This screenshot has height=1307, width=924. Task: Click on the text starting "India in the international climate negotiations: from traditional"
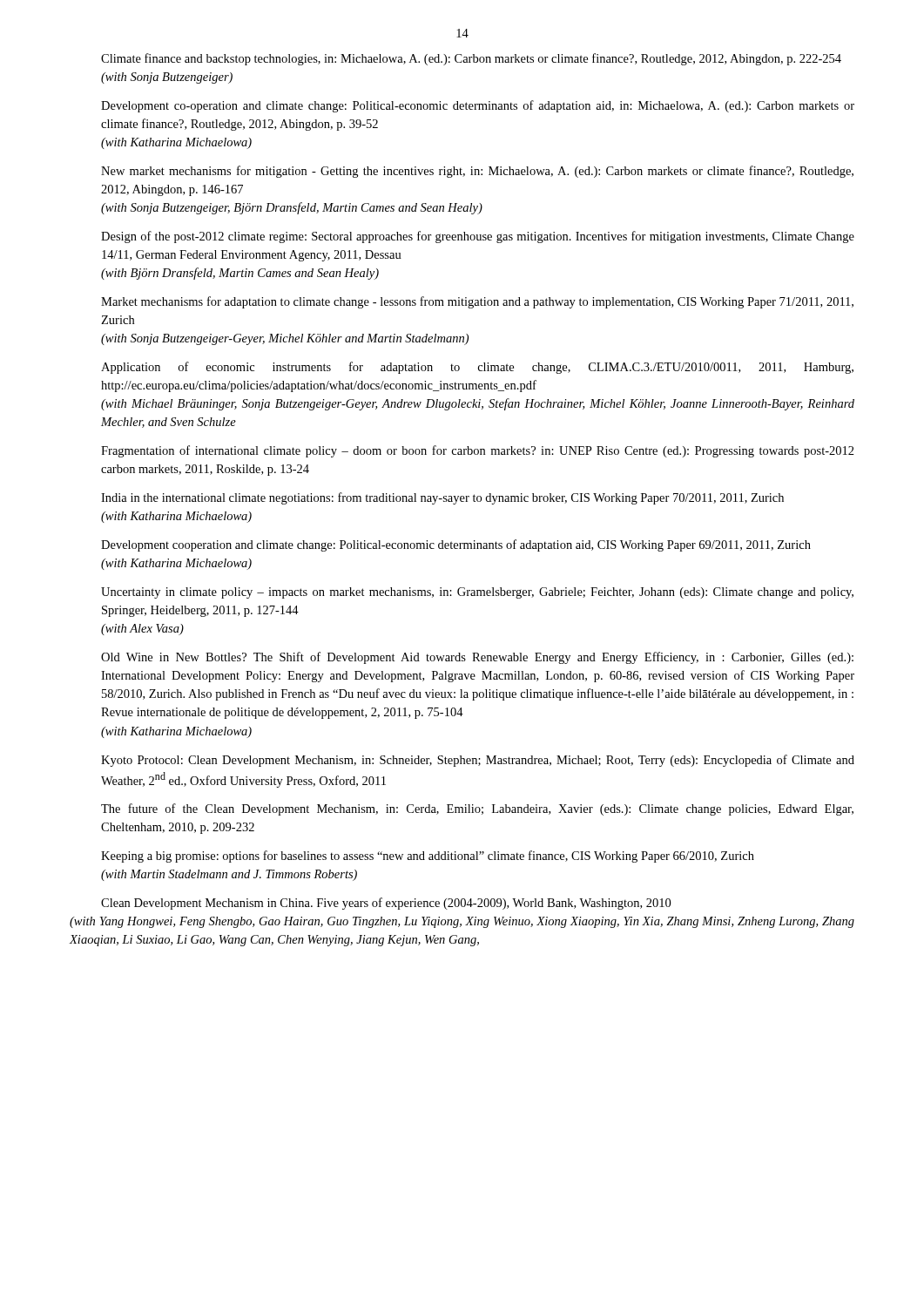click(x=478, y=507)
